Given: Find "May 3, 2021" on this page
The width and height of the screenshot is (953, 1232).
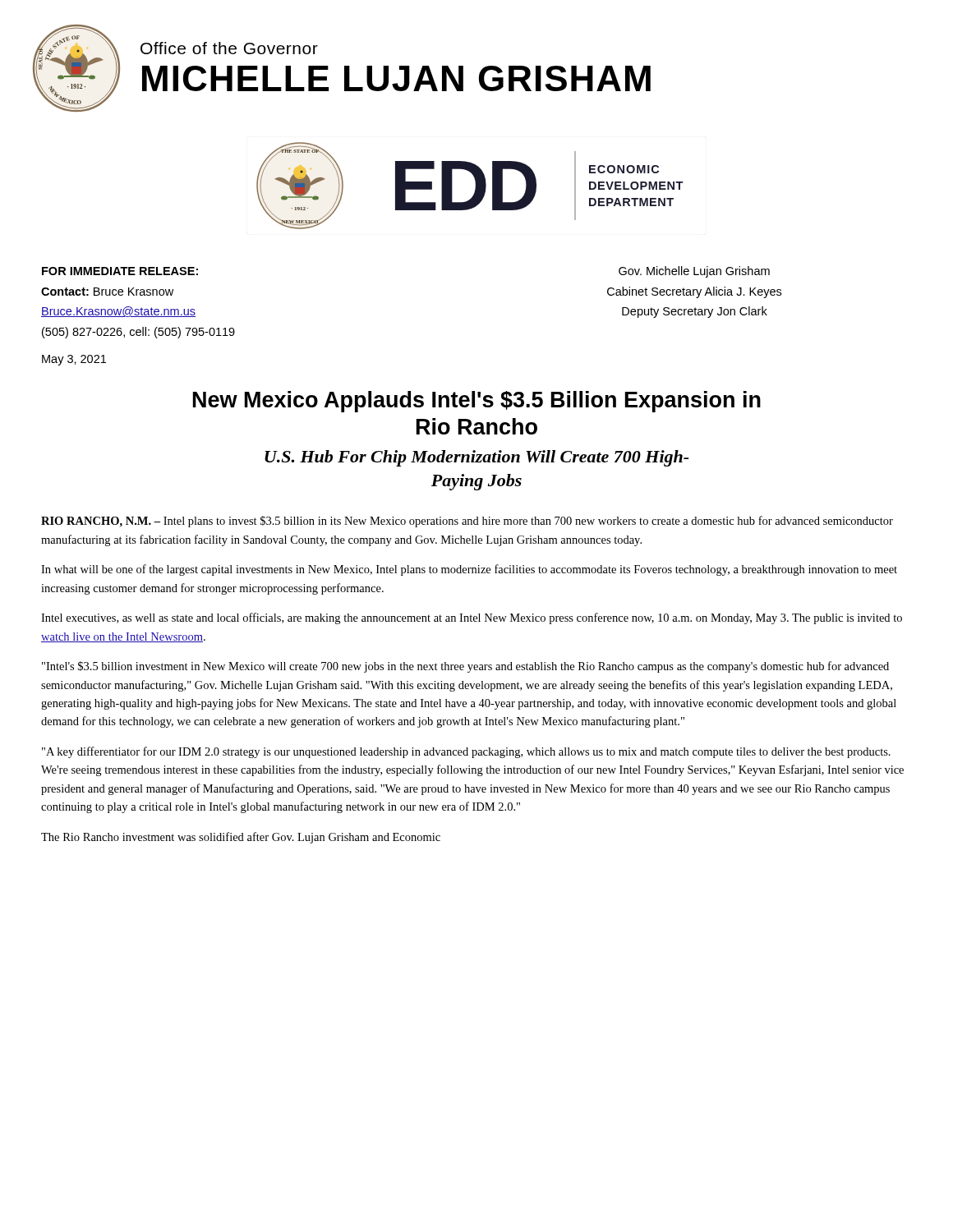Looking at the screenshot, I should tap(74, 359).
